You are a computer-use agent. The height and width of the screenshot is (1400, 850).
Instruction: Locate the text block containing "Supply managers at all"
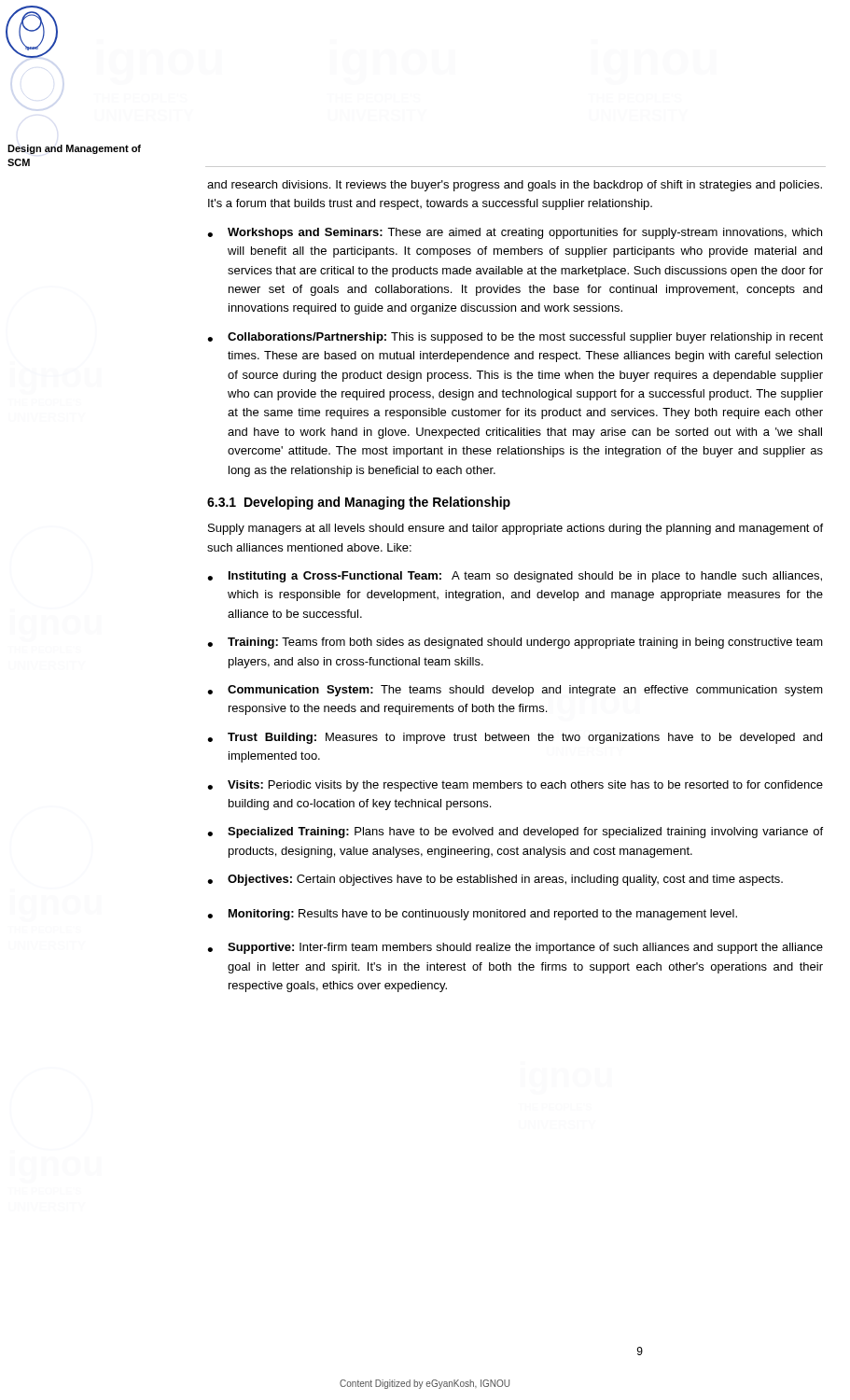coord(515,537)
